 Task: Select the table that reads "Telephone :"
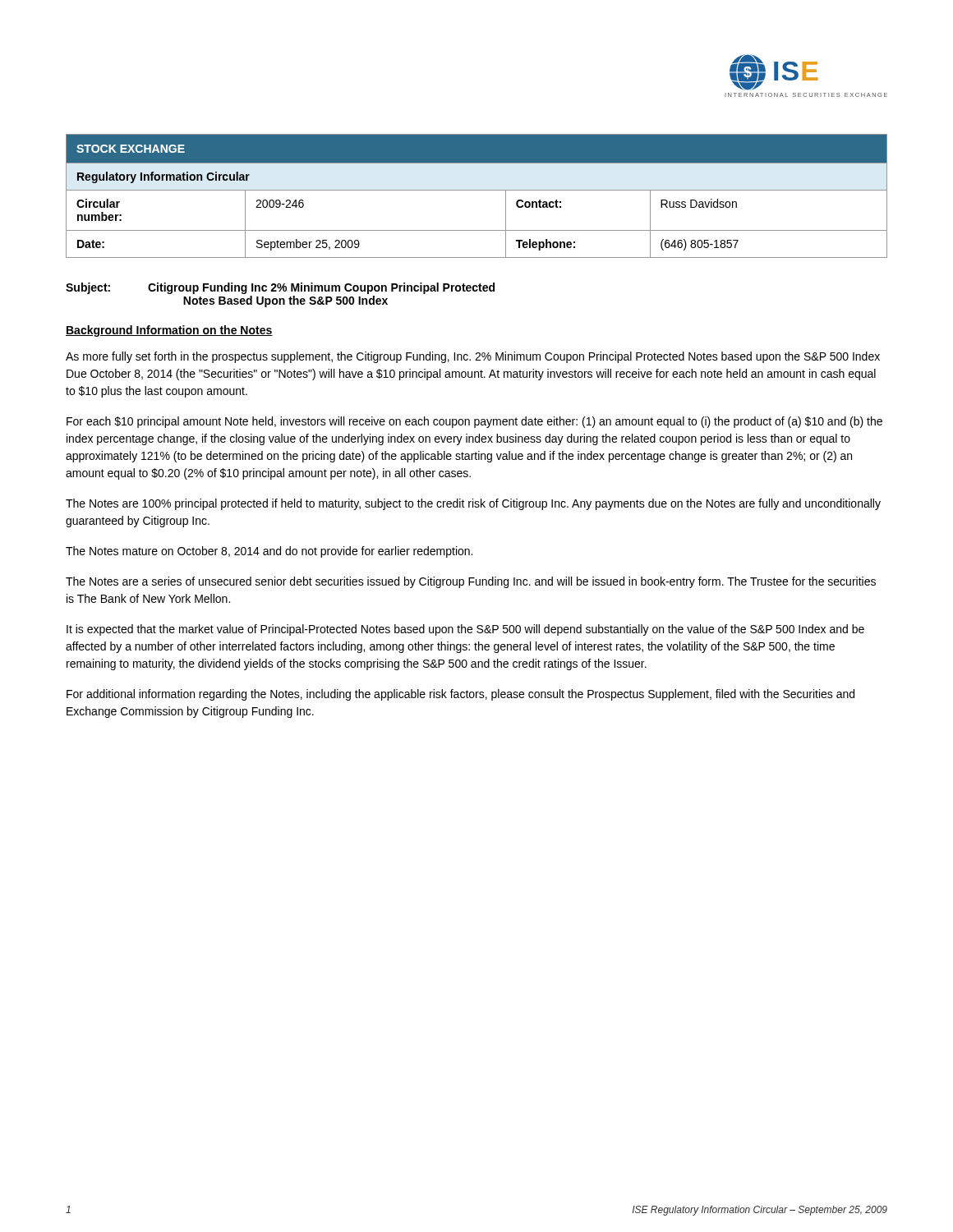tap(476, 196)
